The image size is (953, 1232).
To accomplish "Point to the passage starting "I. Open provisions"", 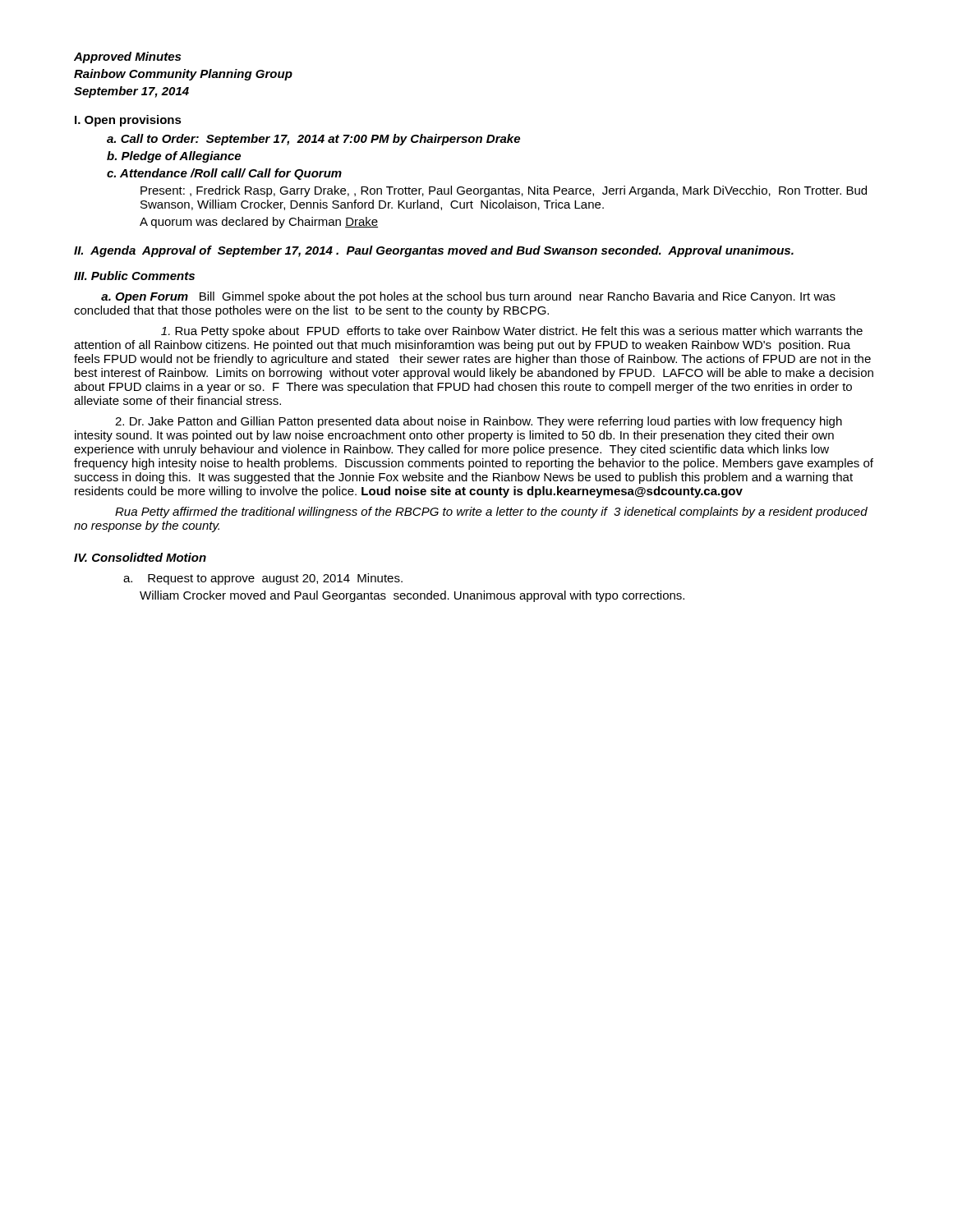I will coord(128,121).
